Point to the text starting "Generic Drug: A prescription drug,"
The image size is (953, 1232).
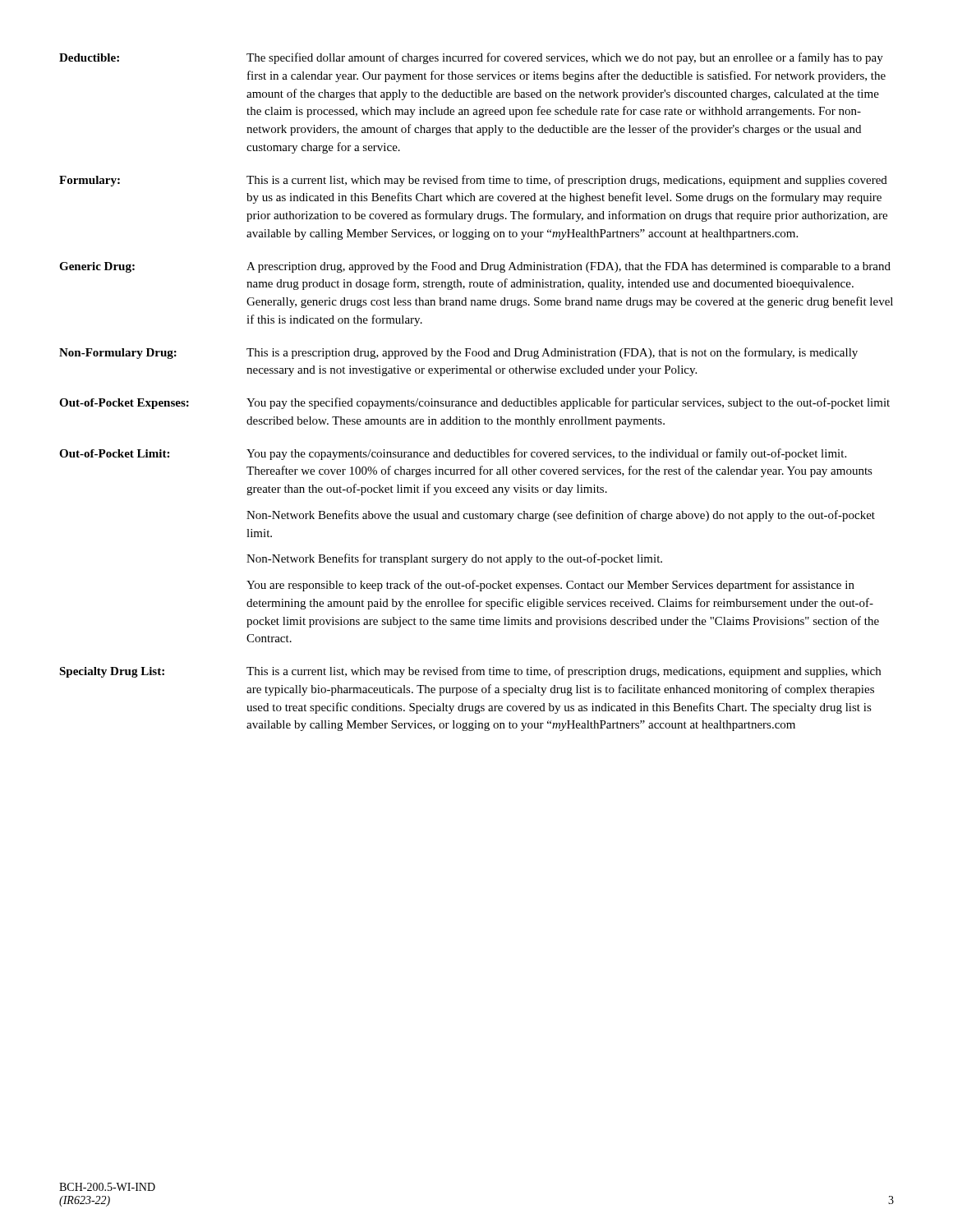click(x=476, y=293)
